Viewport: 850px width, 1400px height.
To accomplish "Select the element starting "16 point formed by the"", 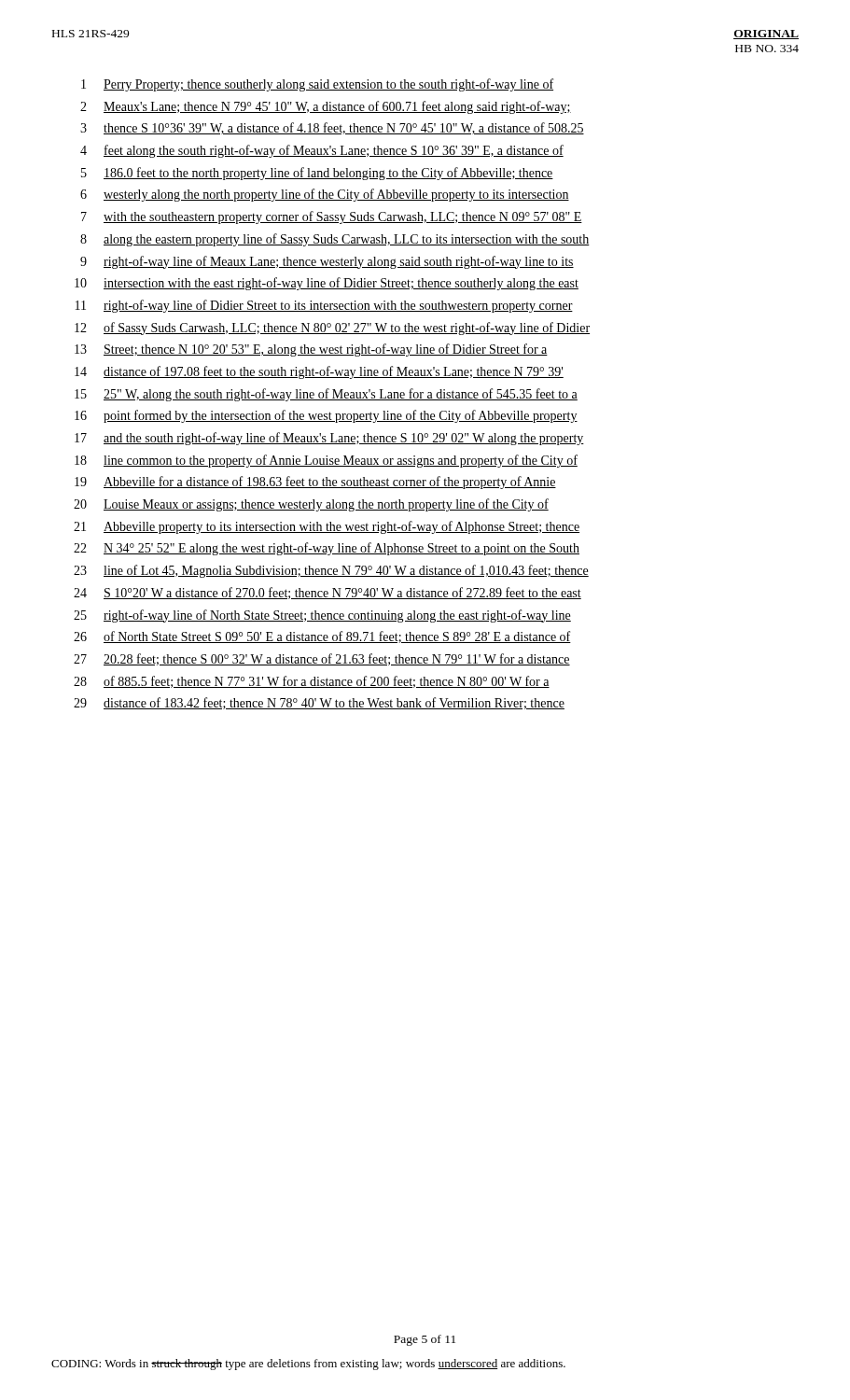I will (425, 416).
